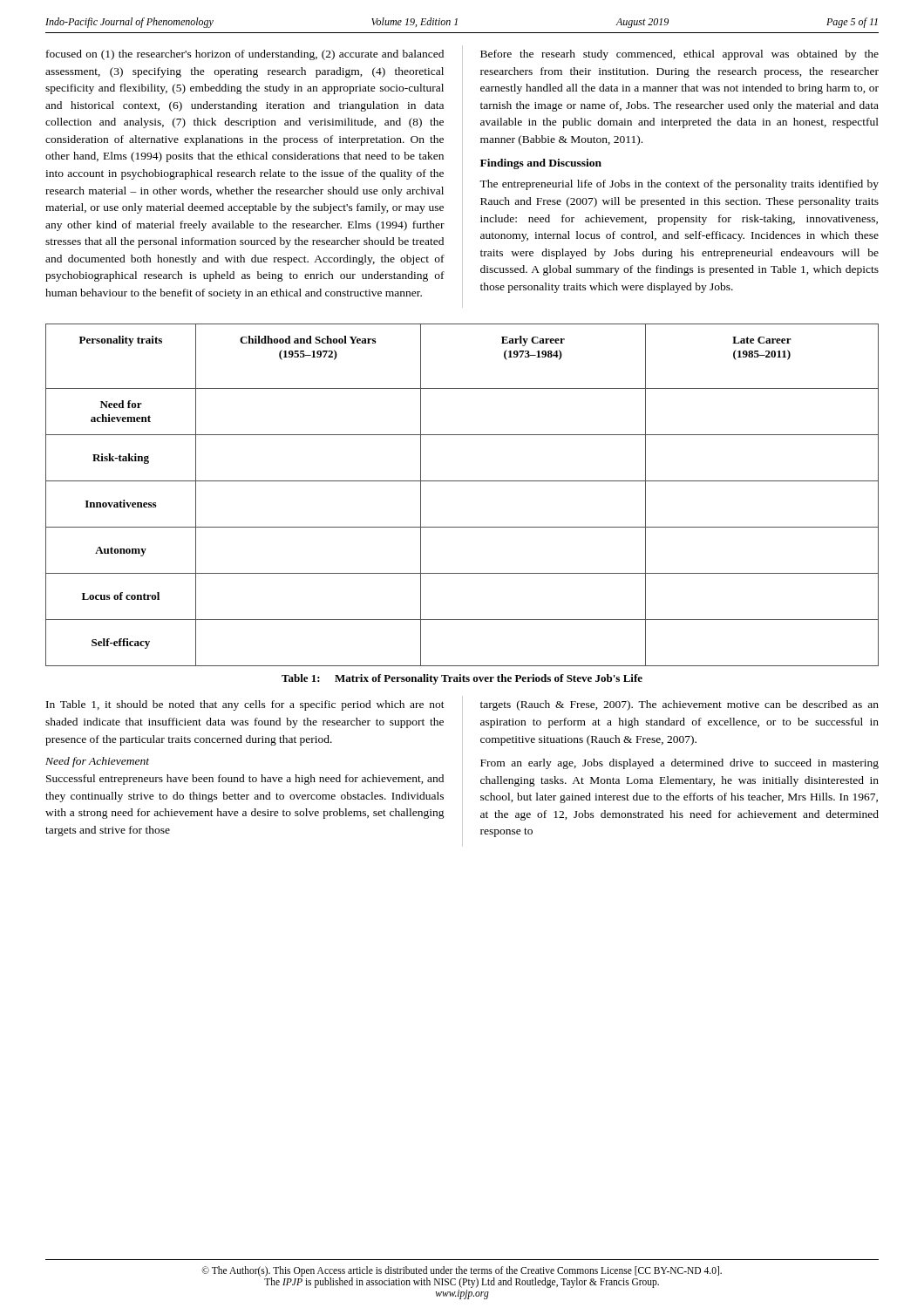The height and width of the screenshot is (1308, 924).
Task: Click on the text block starting "Successful entrepreneurs have"
Action: (245, 804)
